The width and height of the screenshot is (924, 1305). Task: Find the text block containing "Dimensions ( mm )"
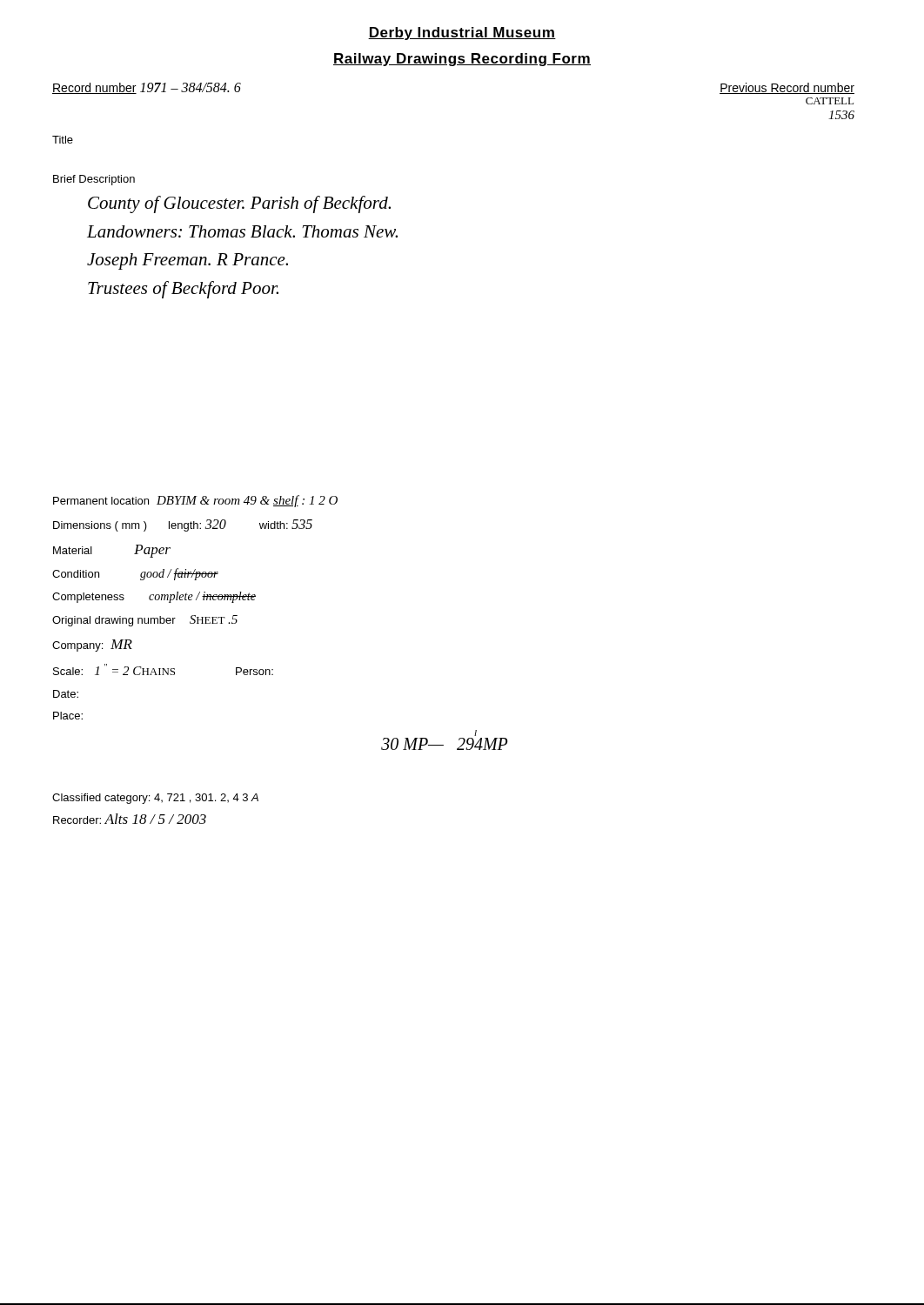[x=182, y=525]
